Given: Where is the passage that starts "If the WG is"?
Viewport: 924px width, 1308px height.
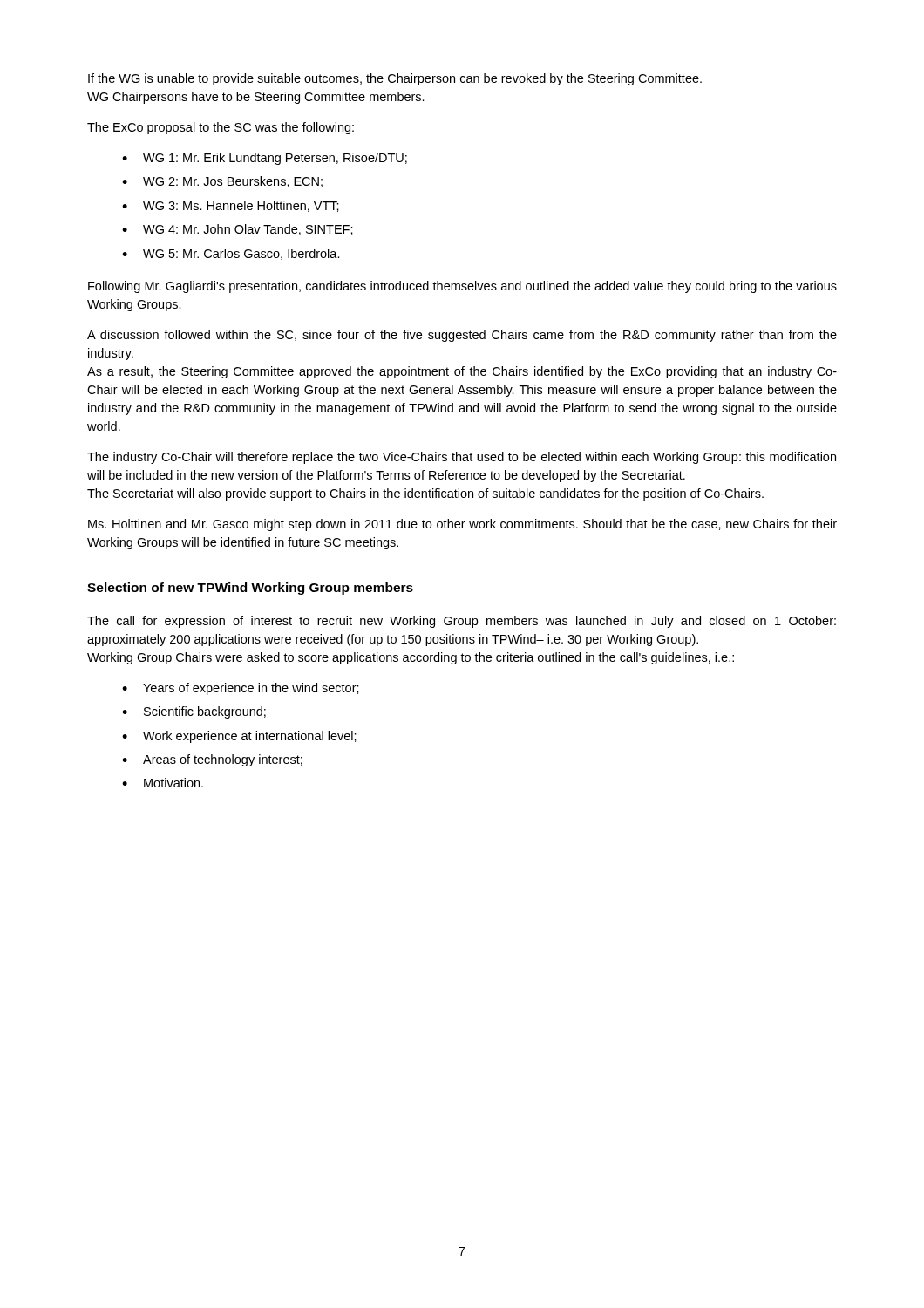Looking at the screenshot, I should tap(395, 88).
